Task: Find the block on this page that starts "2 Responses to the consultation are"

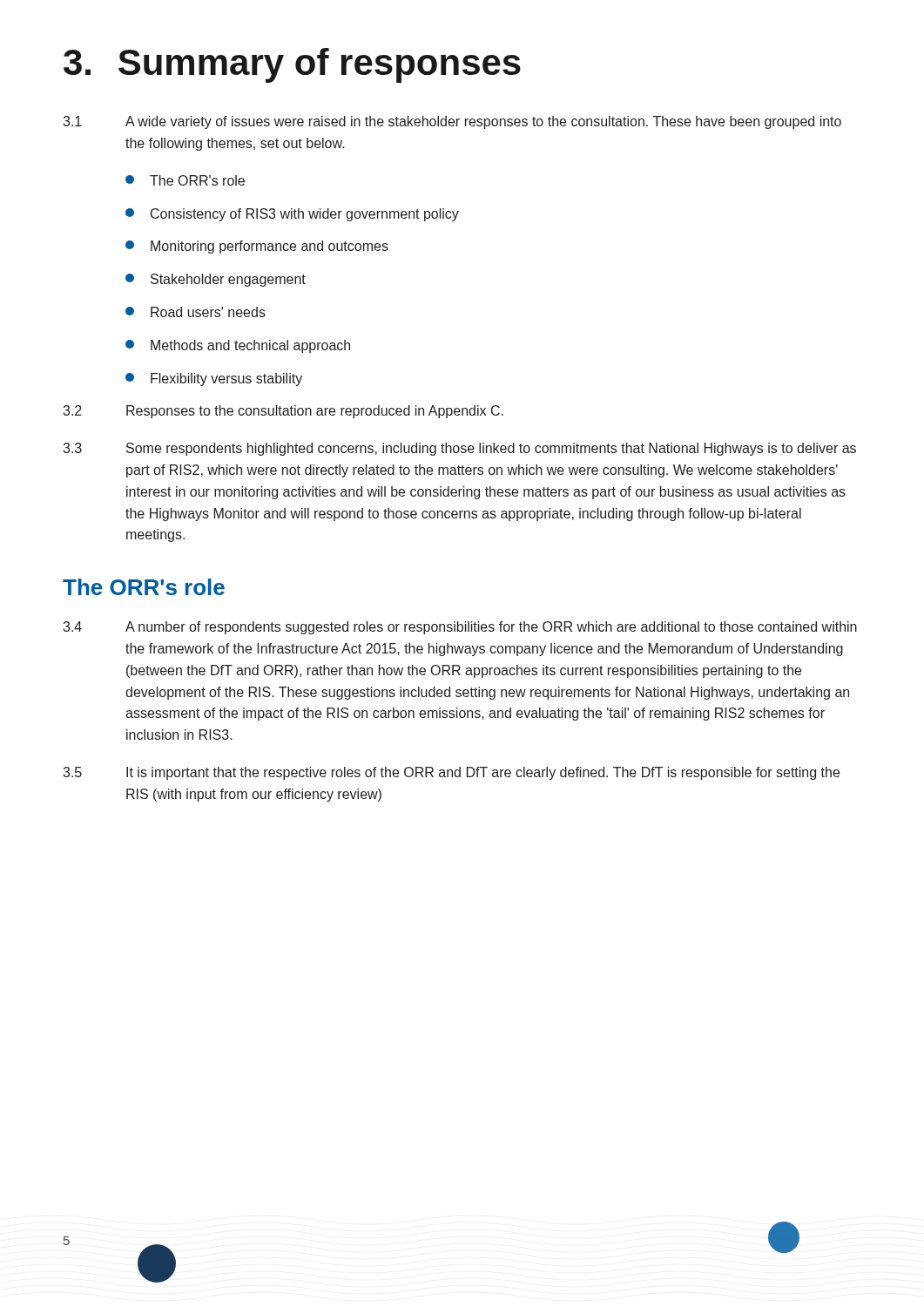Action: (x=462, y=412)
